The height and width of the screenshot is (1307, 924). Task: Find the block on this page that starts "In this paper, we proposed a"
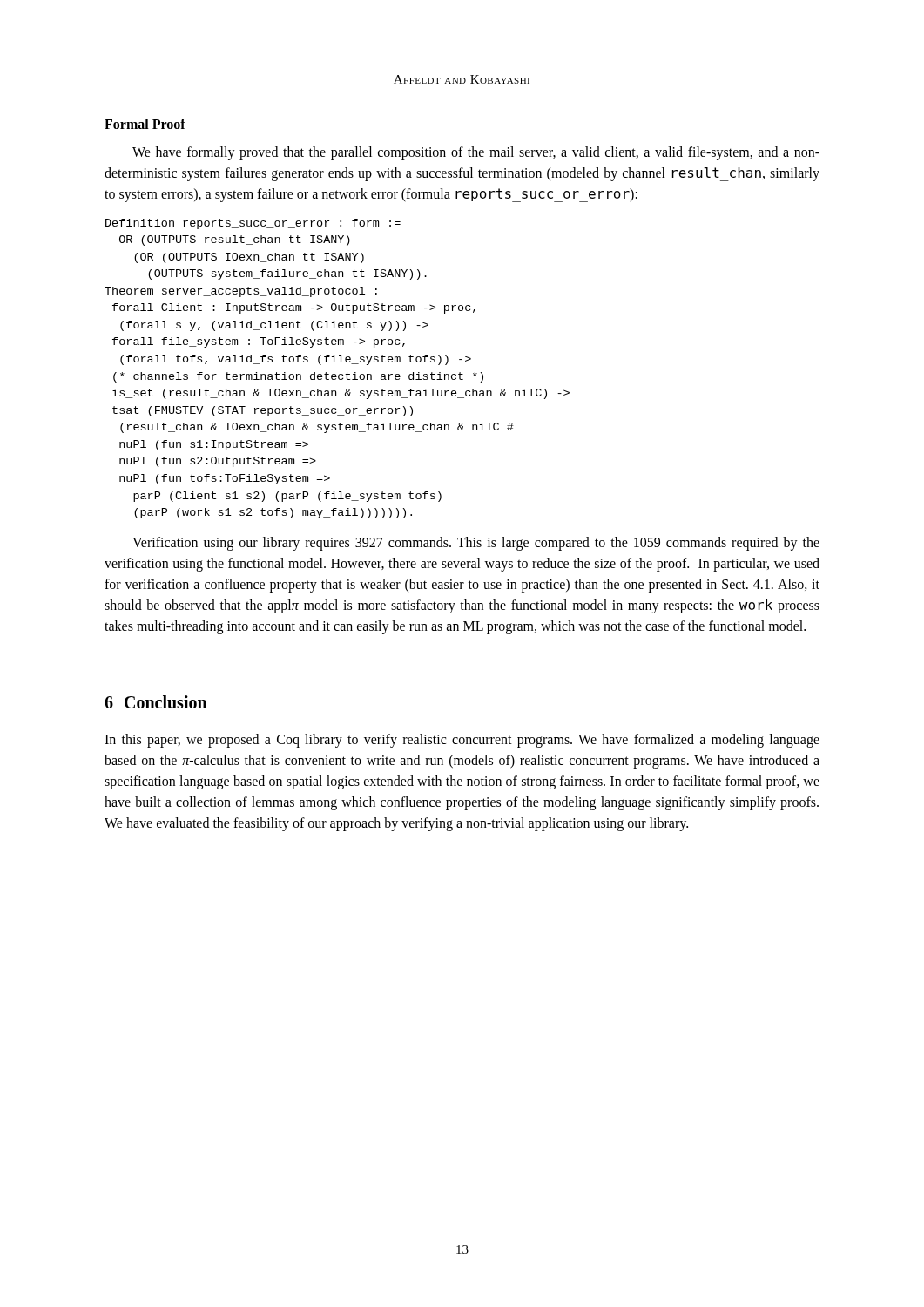pos(462,781)
